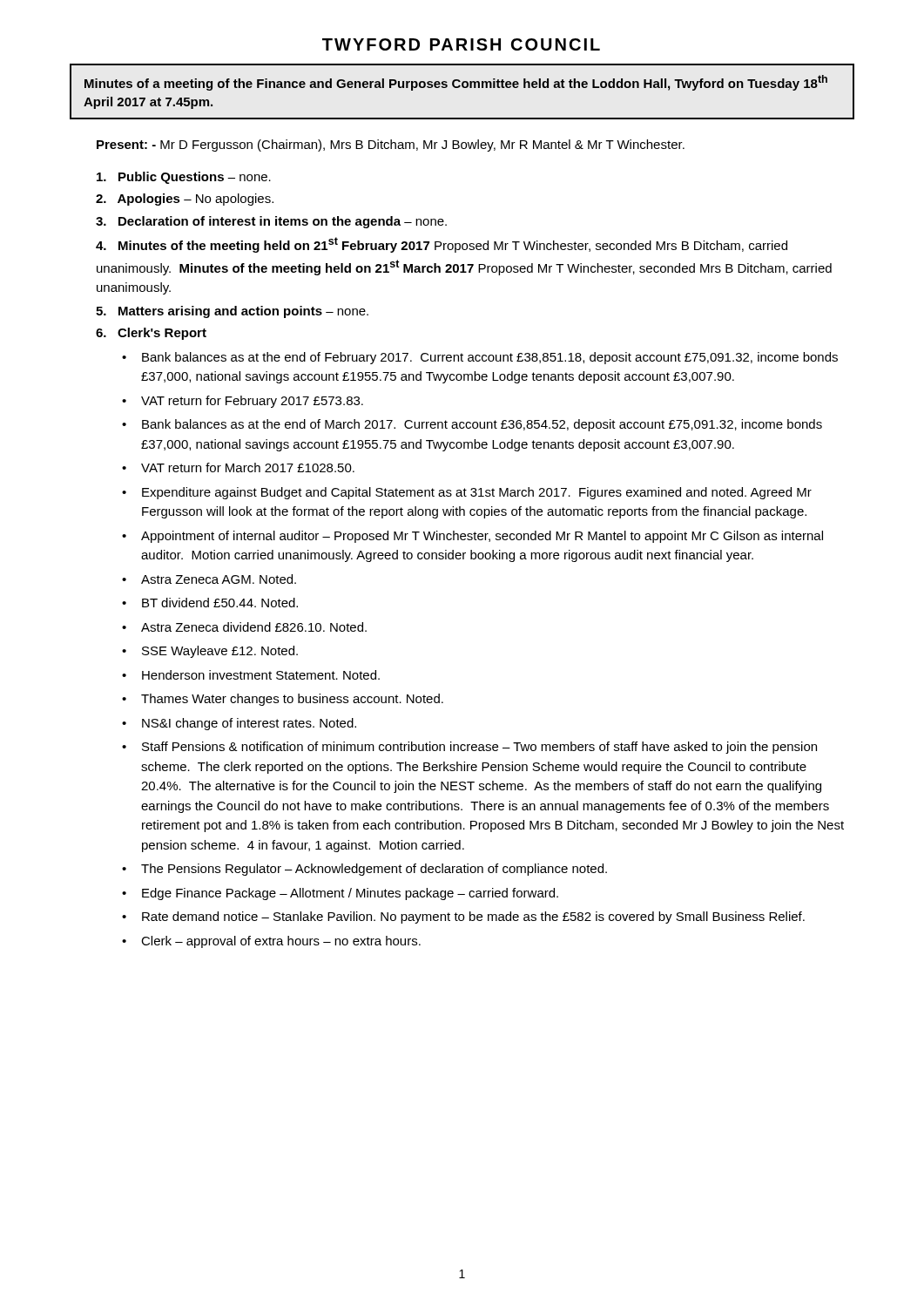This screenshot has height=1307, width=924.
Task: Find the element starting "Thames Water changes to business account. Noted."
Action: click(293, 698)
